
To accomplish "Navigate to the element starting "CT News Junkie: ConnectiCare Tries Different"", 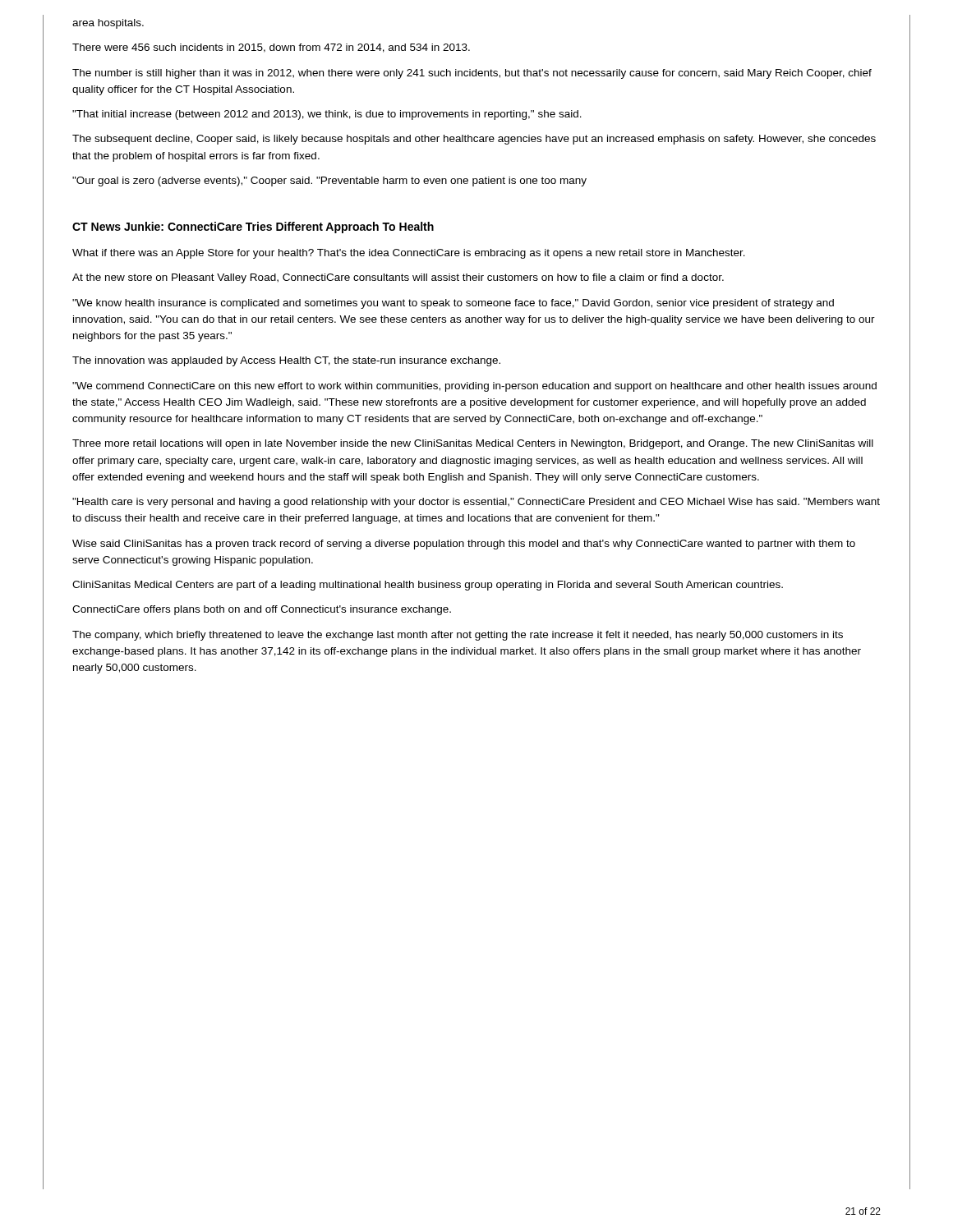I will pos(253,227).
